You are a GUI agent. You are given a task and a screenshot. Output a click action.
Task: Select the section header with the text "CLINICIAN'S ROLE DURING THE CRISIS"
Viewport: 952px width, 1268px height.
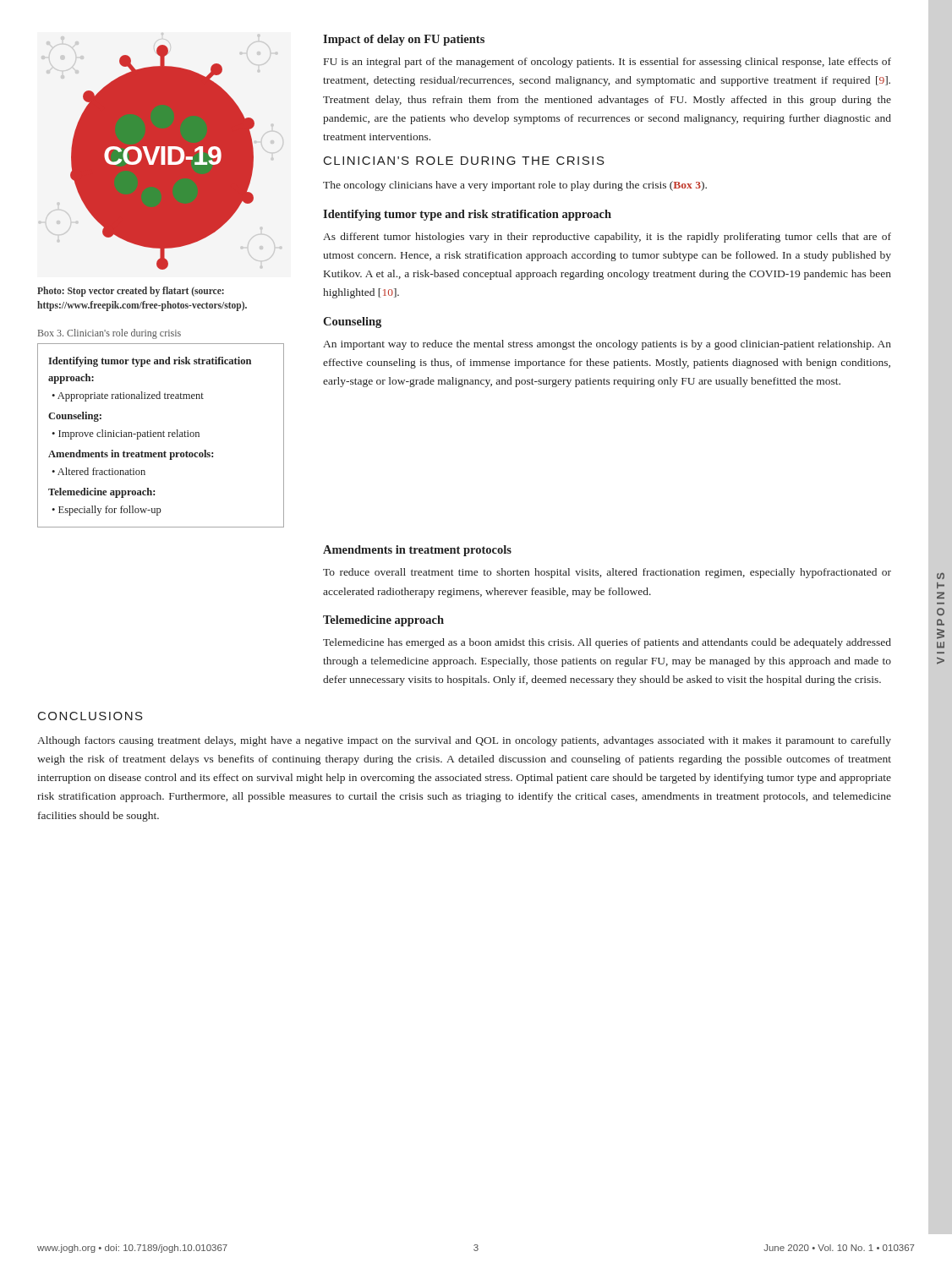point(464,160)
